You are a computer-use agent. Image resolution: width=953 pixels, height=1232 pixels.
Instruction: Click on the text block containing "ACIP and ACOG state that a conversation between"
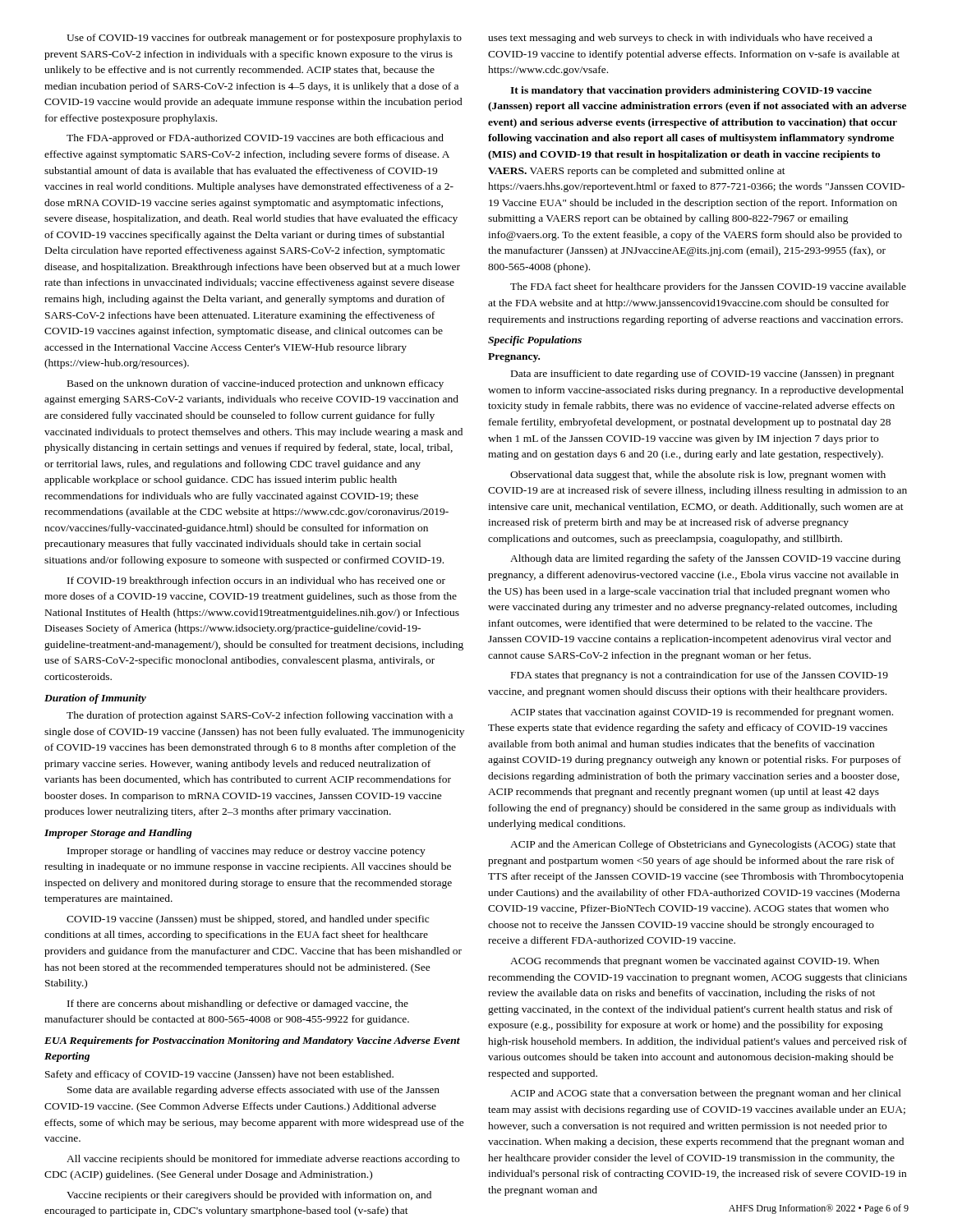[x=698, y=1142]
